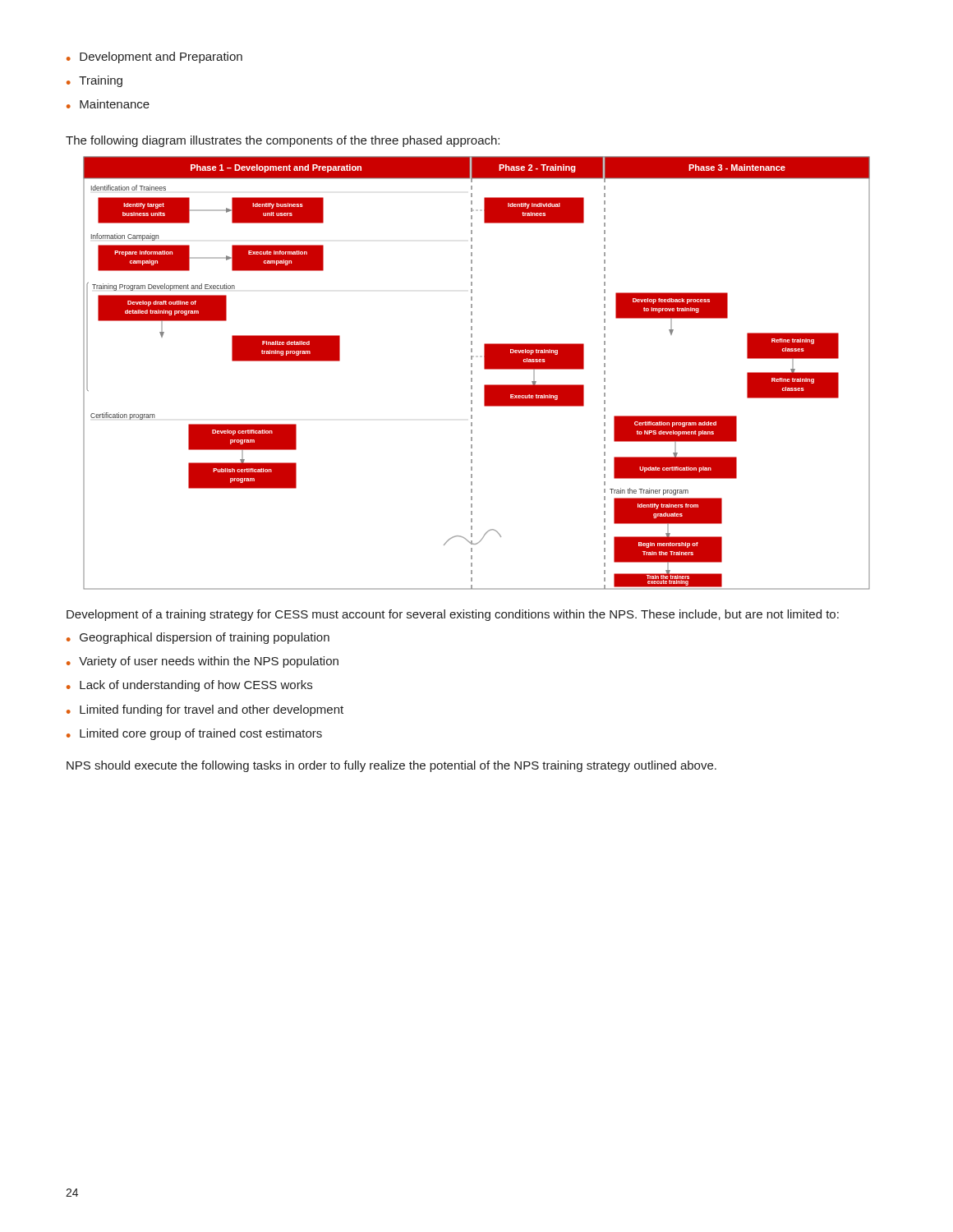Point to the text block starting "Development of a training strategy for"

coord(453,614)
